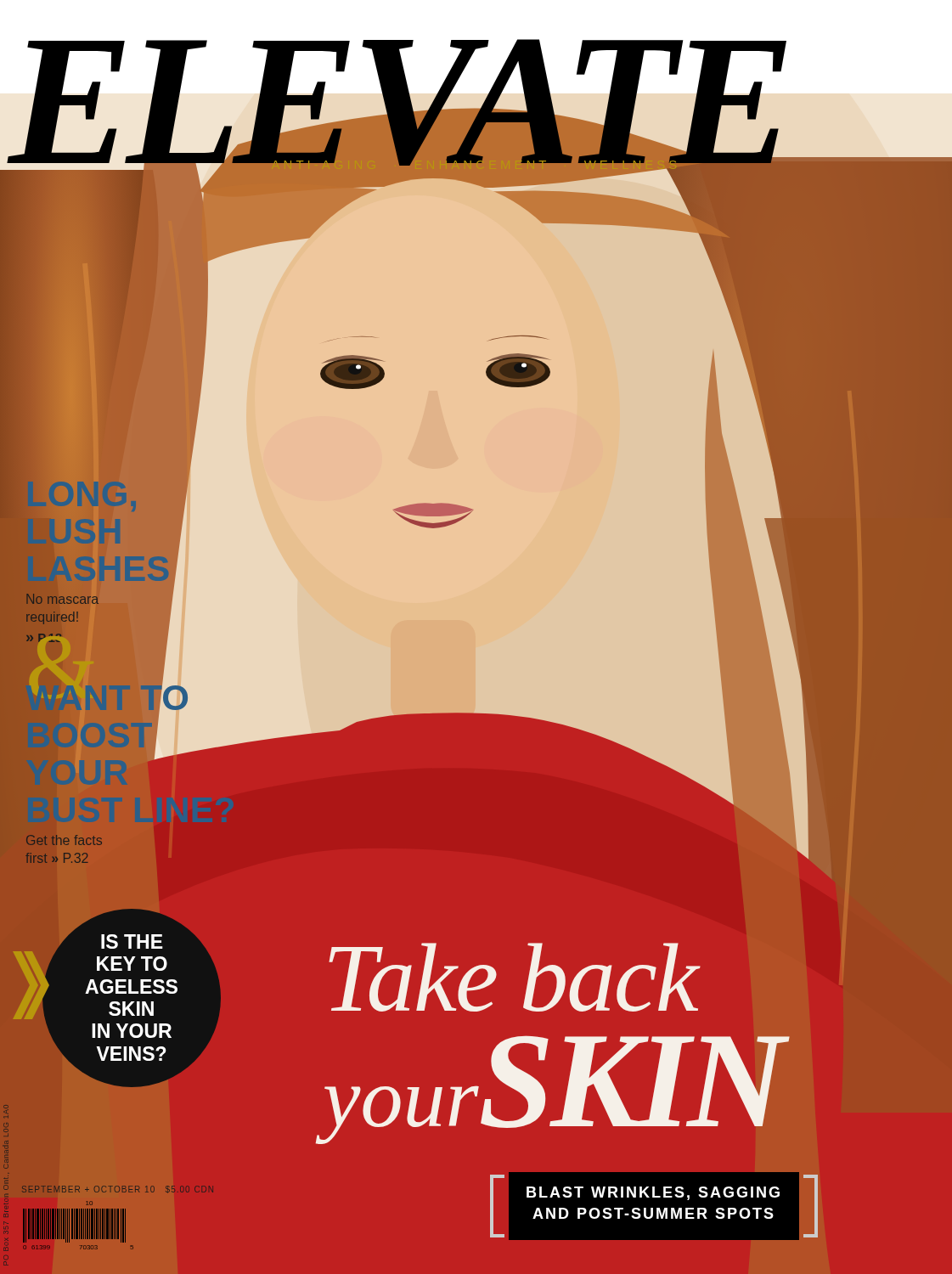952x1274 pixels.
Task: Point to "IS THEKEY TOAGELESSSKININ YOURVEINS?"
Action: [132, 998]
